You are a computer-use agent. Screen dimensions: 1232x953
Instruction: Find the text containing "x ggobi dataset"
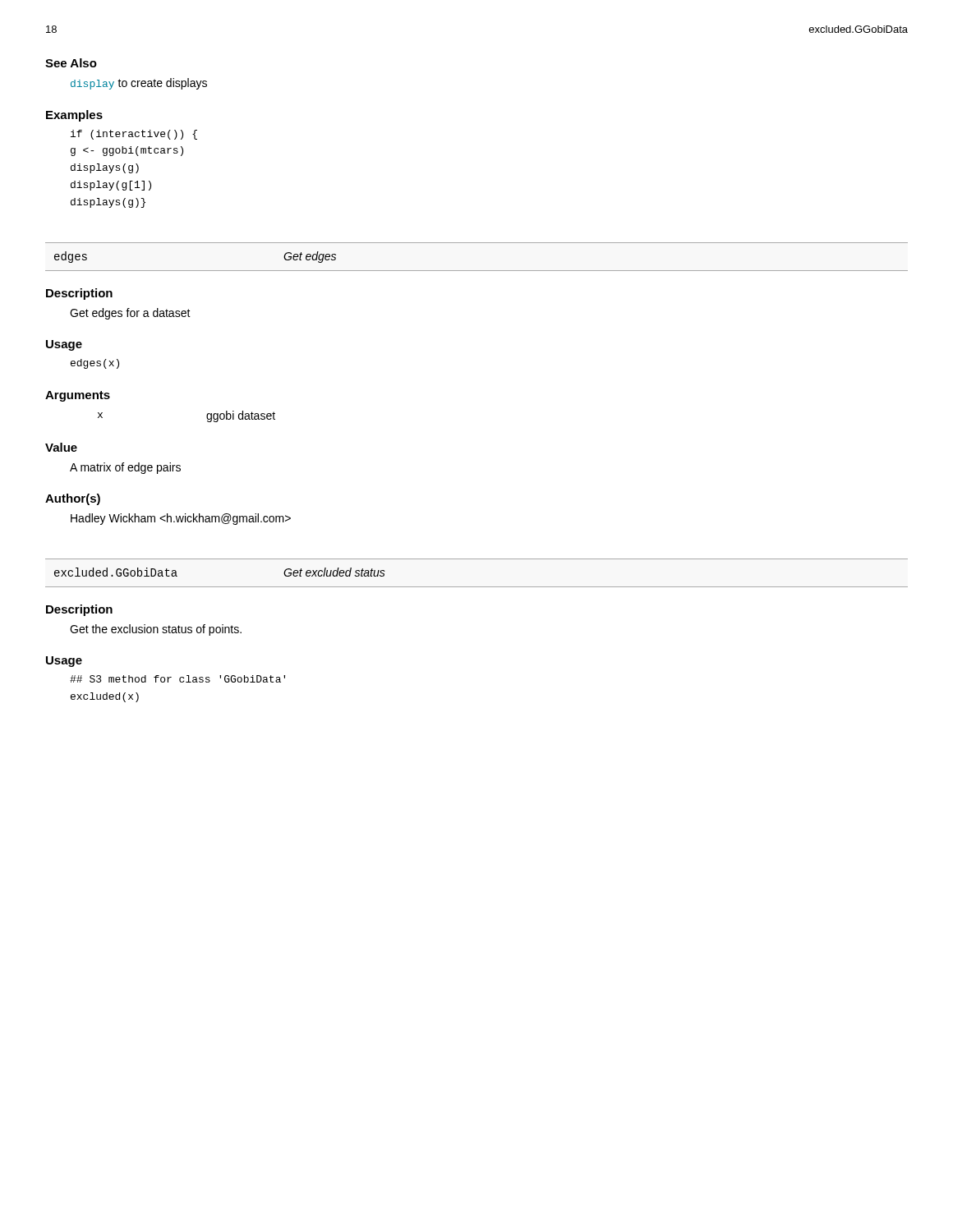point(100,416)
